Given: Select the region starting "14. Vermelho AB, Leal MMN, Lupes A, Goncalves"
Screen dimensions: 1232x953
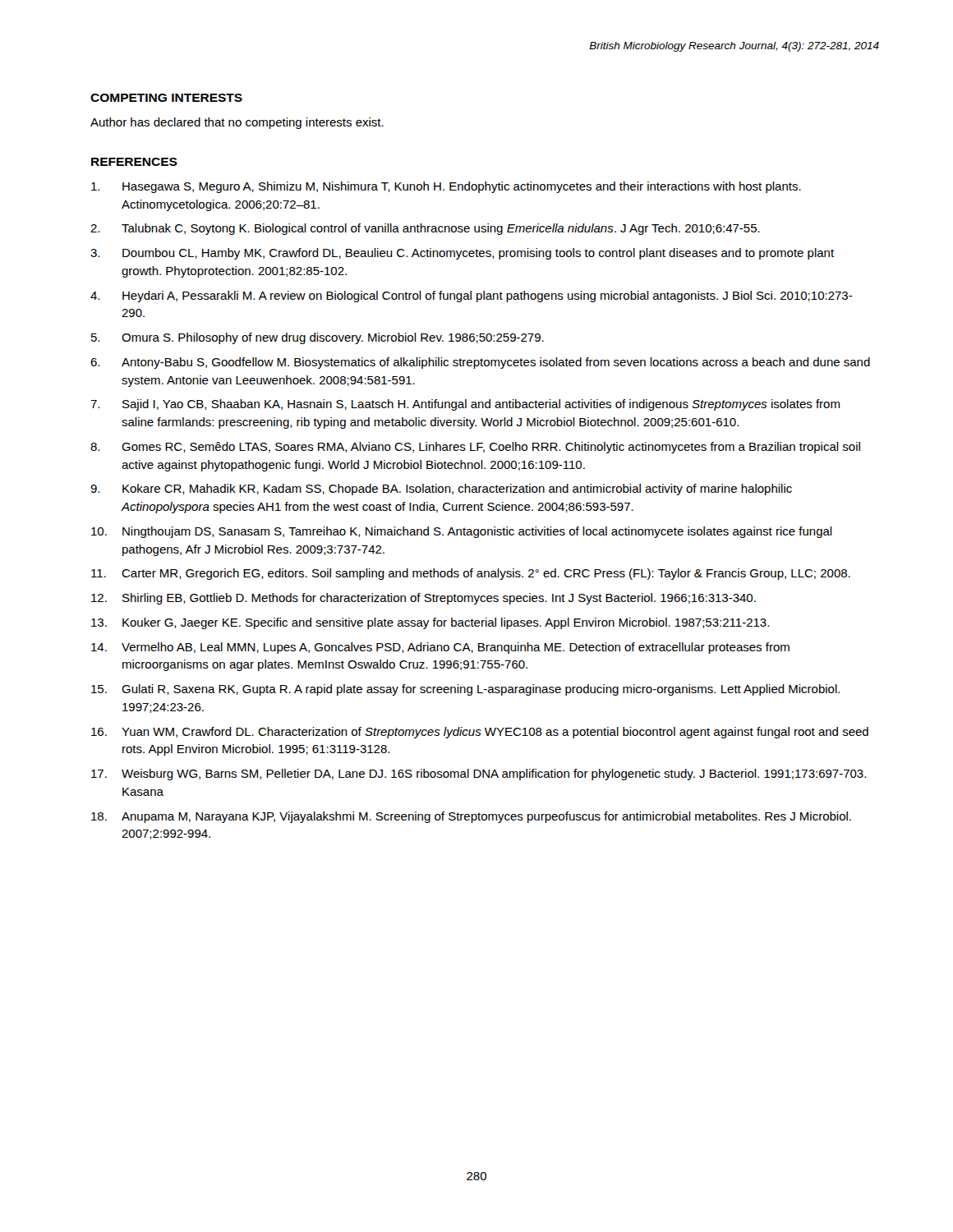Looking at the screenshot, I should coord(481,656).
